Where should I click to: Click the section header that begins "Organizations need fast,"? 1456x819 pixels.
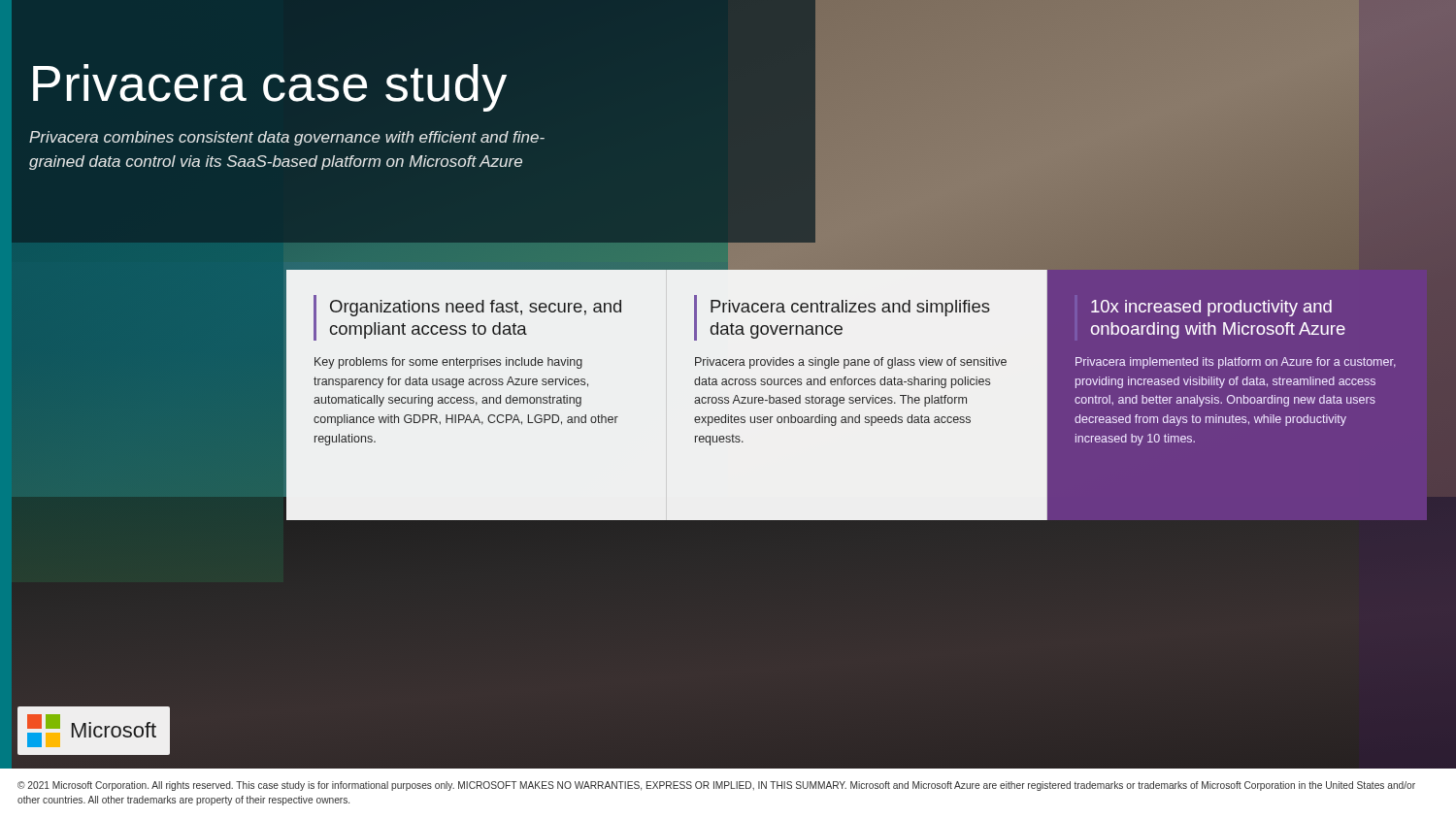point(477,318)
